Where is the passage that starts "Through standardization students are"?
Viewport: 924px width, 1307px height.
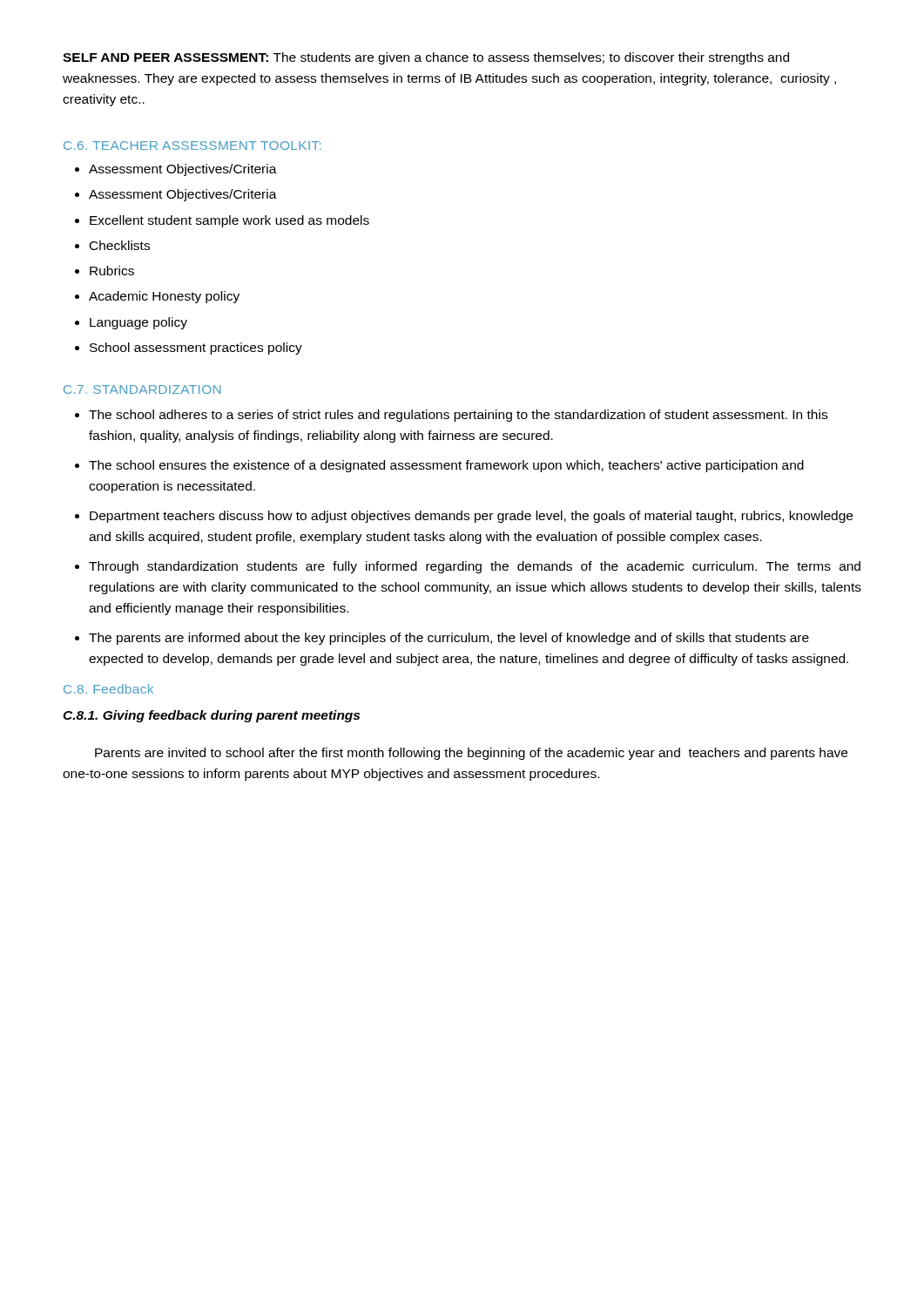tap(462, 587)
